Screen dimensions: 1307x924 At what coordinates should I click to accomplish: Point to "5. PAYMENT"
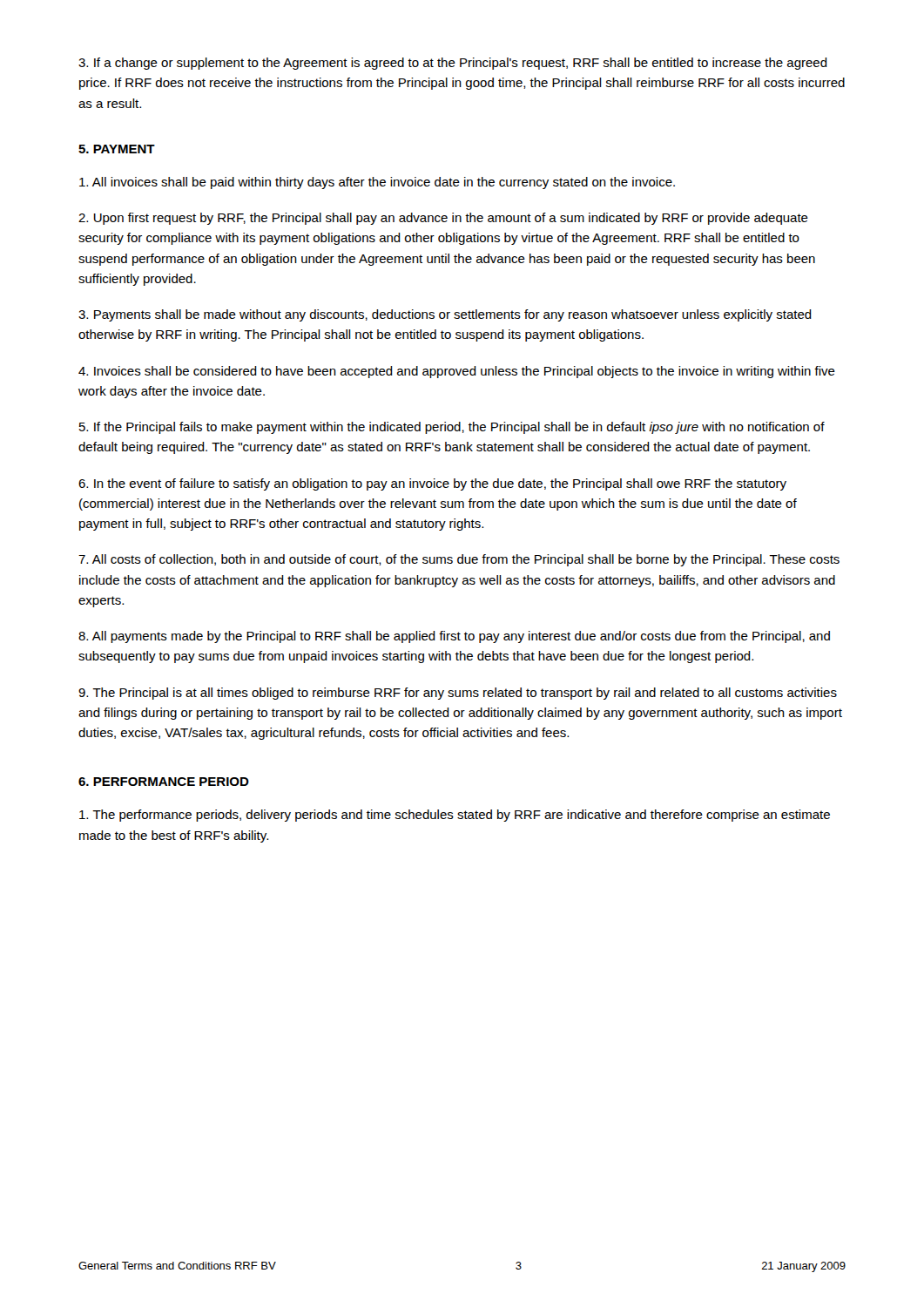tap(116, 148)
